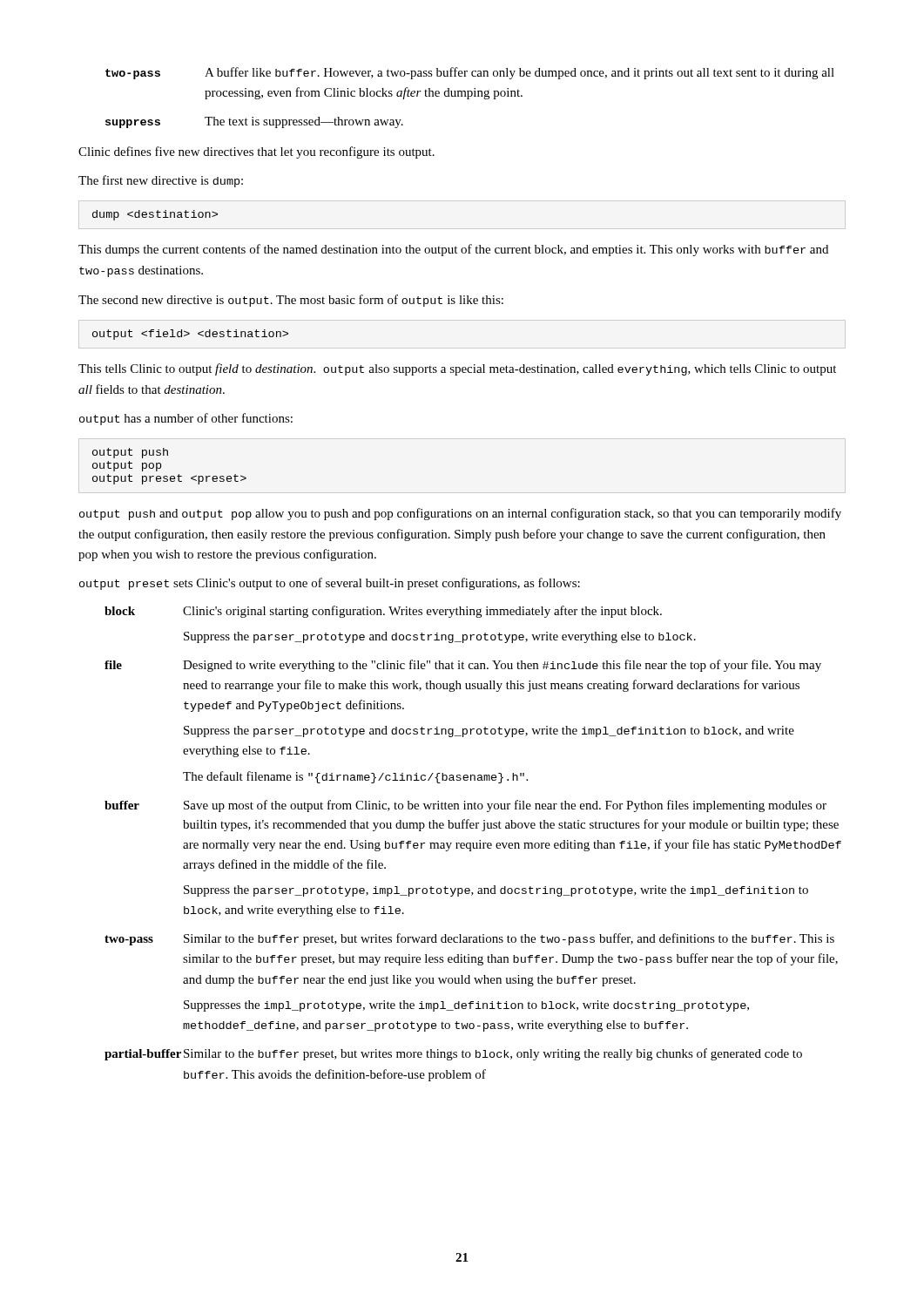This screenshot has height=1307, width=924.
Task: Find the text block containing "This tells Clinic to output field"
Action: pos(462,379)
